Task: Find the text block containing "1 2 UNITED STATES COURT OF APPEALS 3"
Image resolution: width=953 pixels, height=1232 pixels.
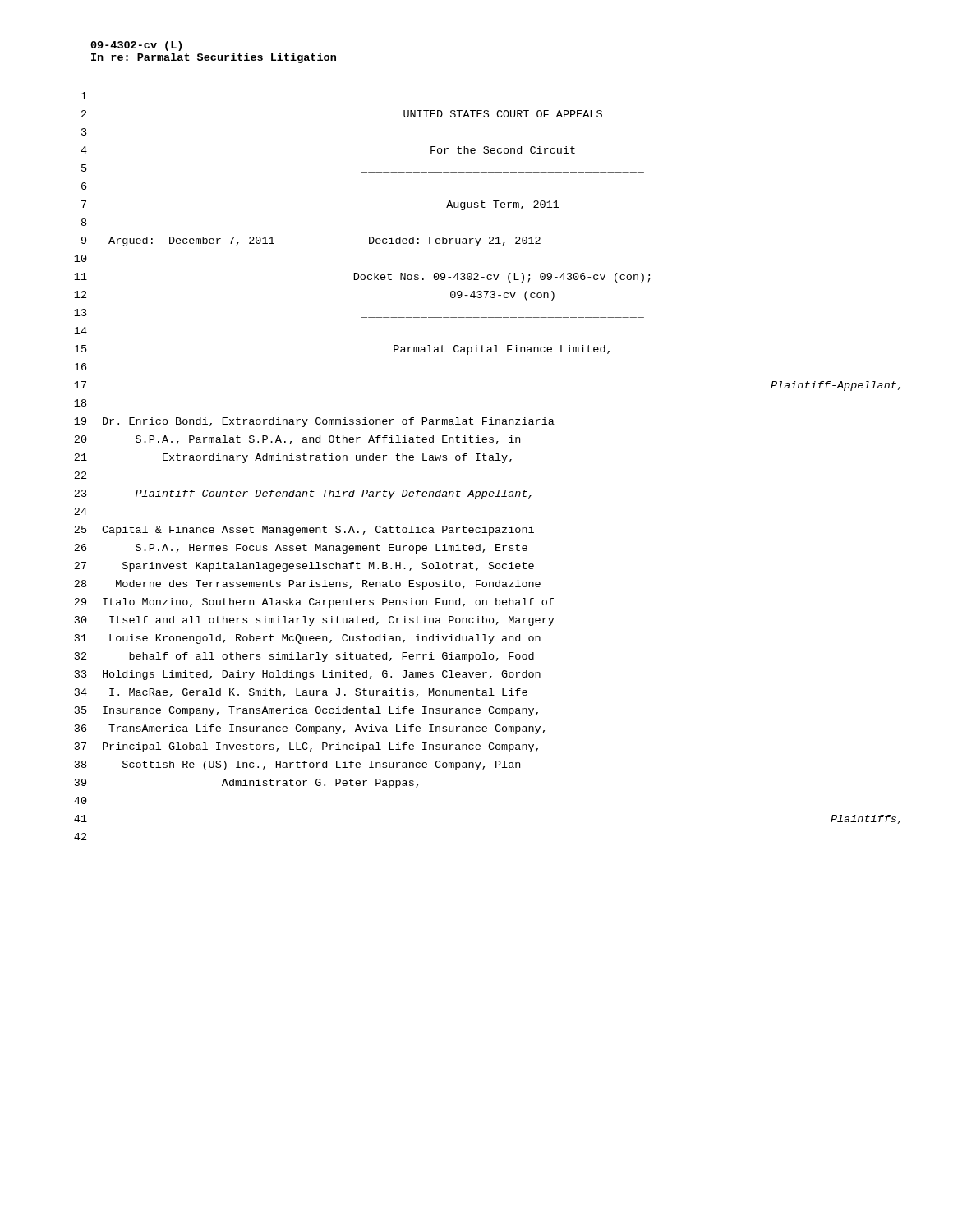Action: click(x=476, y=470)
